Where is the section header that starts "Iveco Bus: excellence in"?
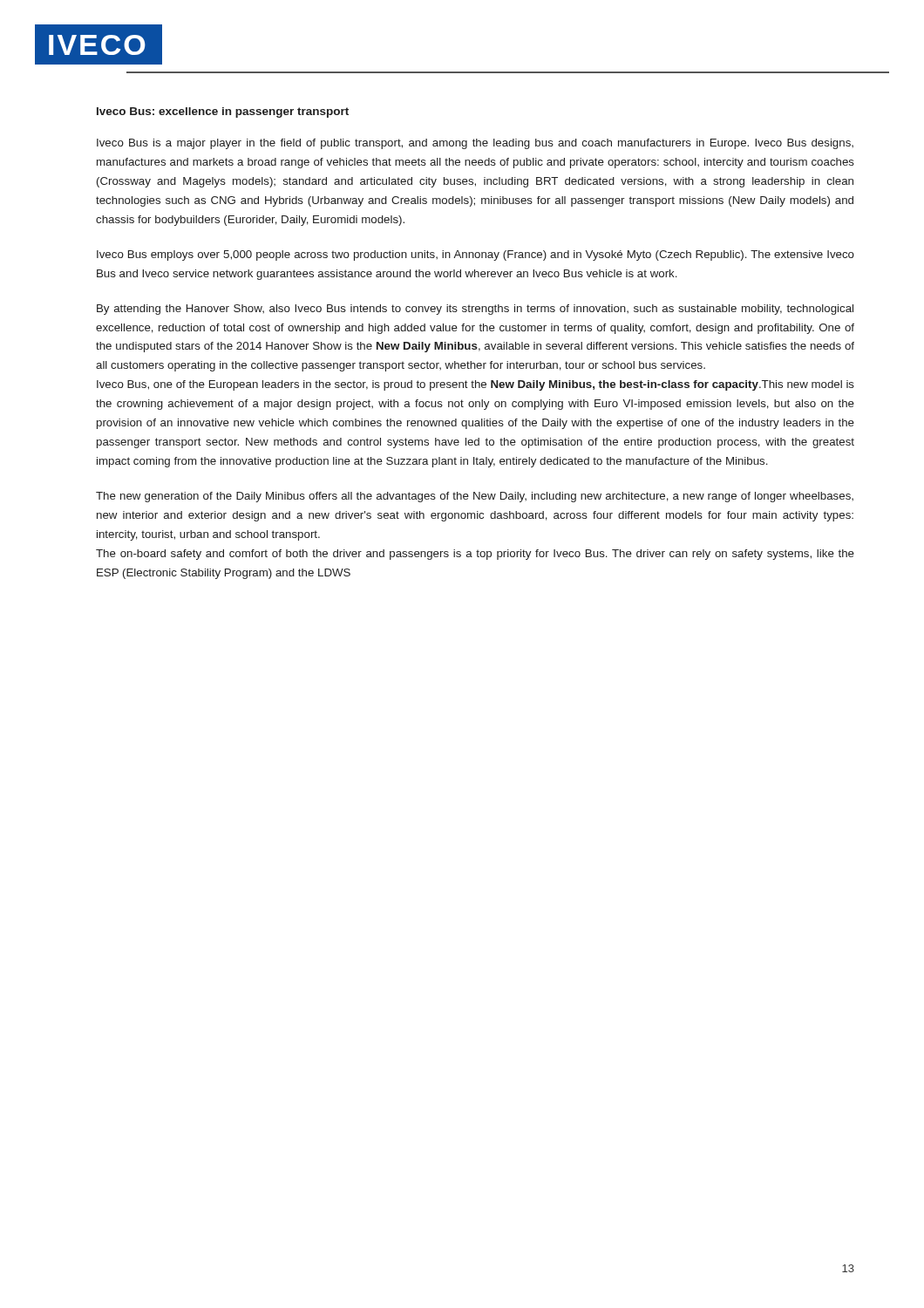Image resolution: width=924 pixels, height=1308 pixels. pos(222,111)
